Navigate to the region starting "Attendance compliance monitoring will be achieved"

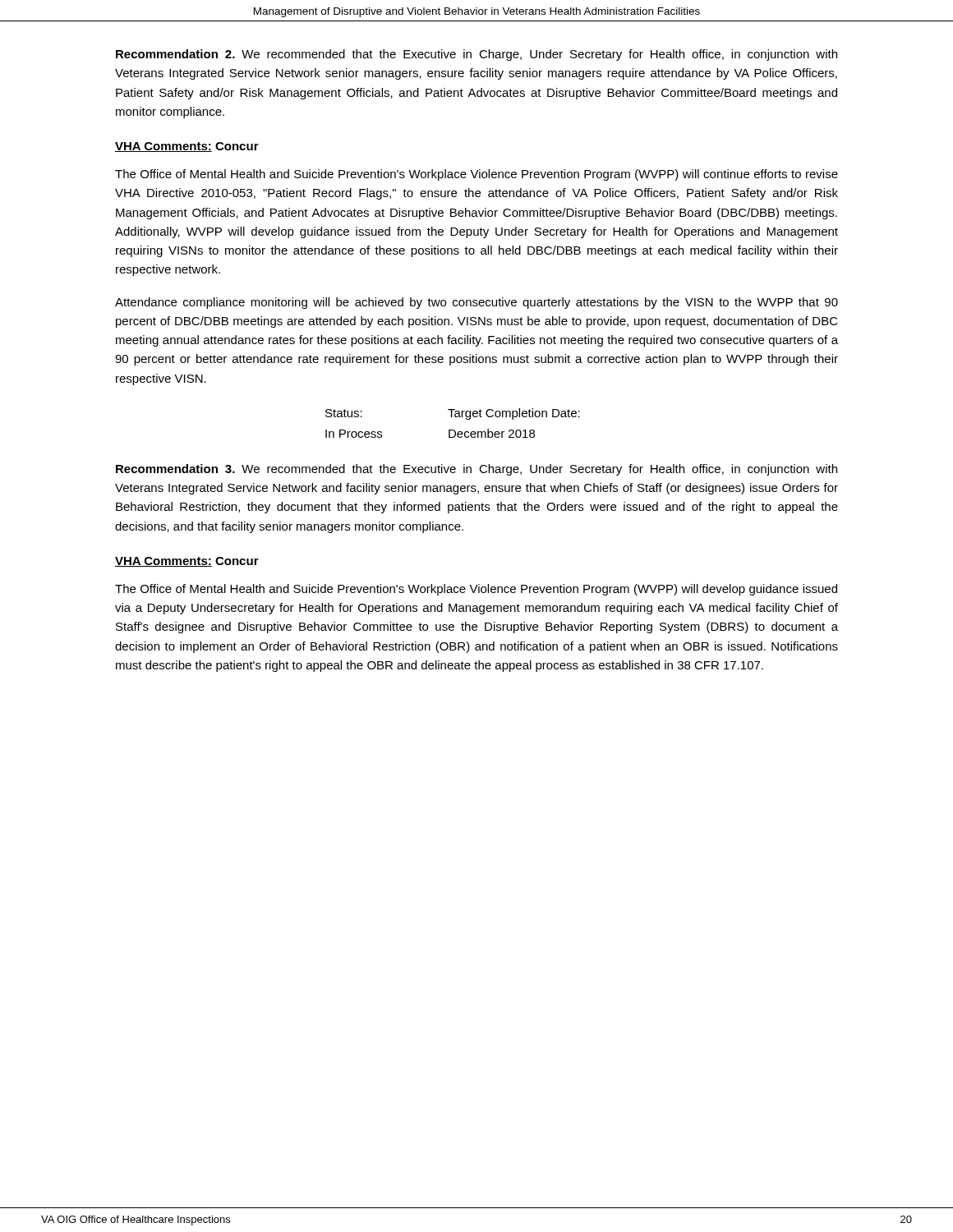pos(476,340)
